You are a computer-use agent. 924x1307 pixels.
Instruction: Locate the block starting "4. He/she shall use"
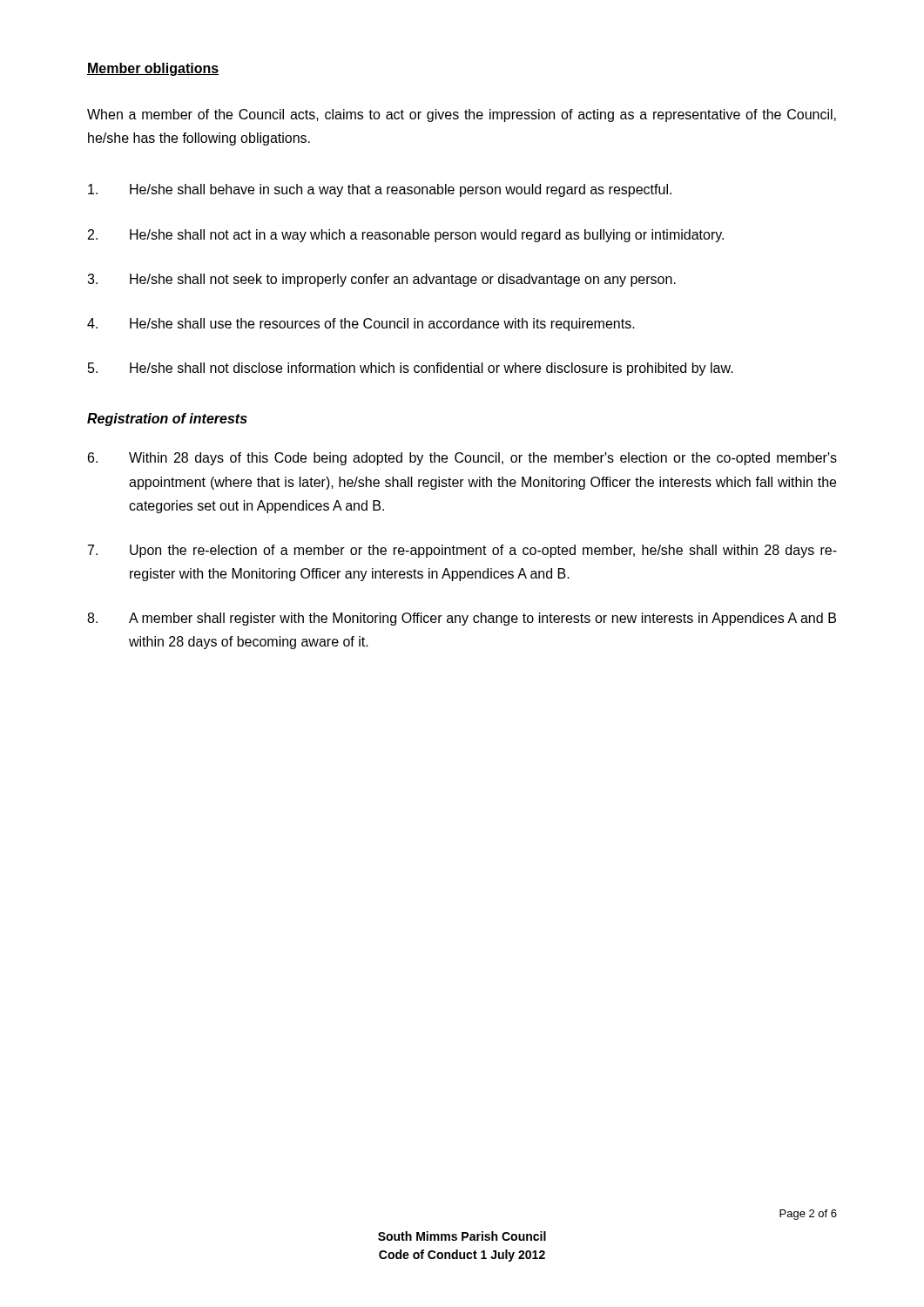462,324
